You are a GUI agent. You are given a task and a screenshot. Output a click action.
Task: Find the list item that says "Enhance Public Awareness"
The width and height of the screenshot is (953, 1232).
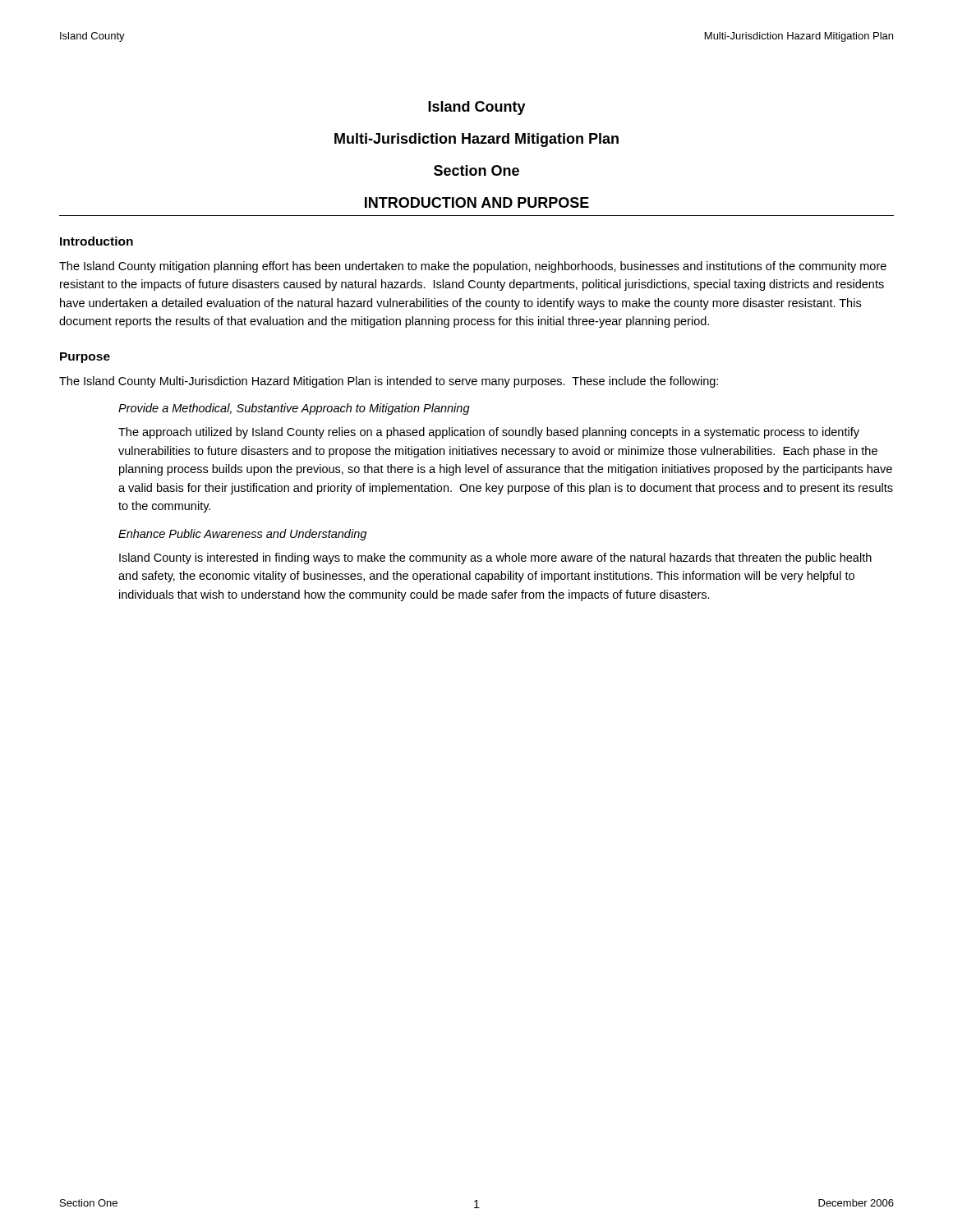pyautogui.click(x=242, y=534)
